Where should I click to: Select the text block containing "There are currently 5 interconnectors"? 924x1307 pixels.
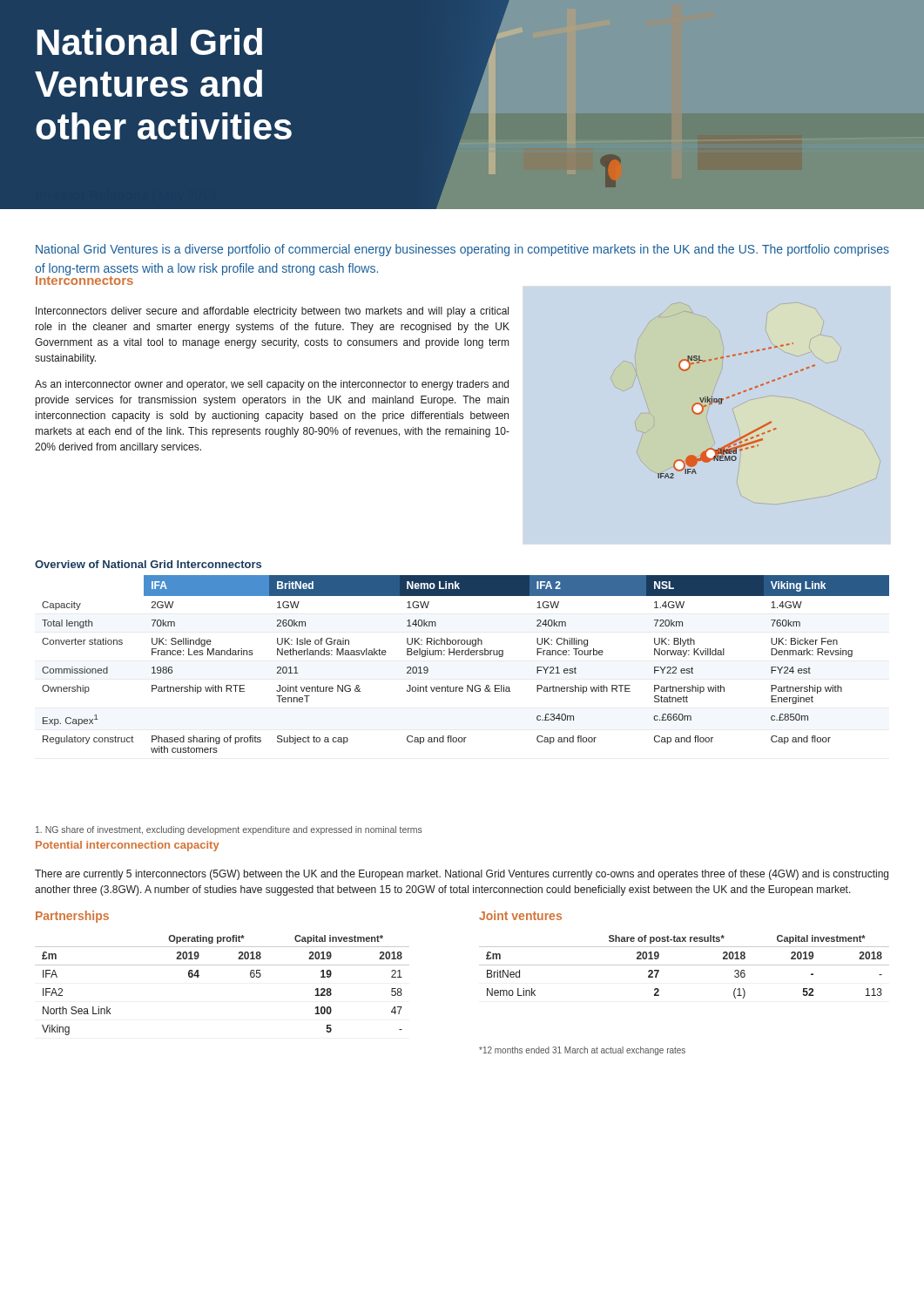462,882
